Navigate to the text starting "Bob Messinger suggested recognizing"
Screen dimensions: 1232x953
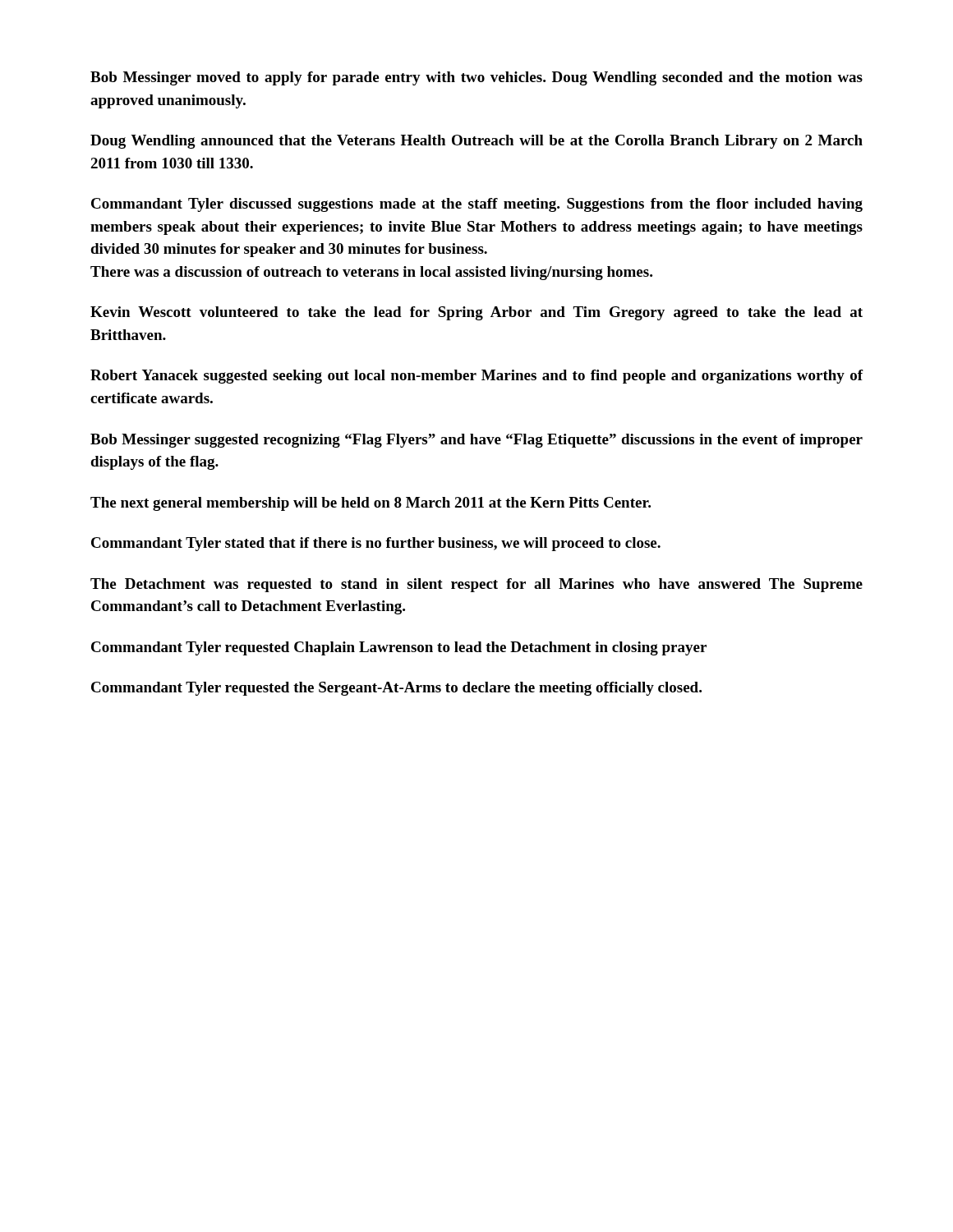(x=476, y=450)
